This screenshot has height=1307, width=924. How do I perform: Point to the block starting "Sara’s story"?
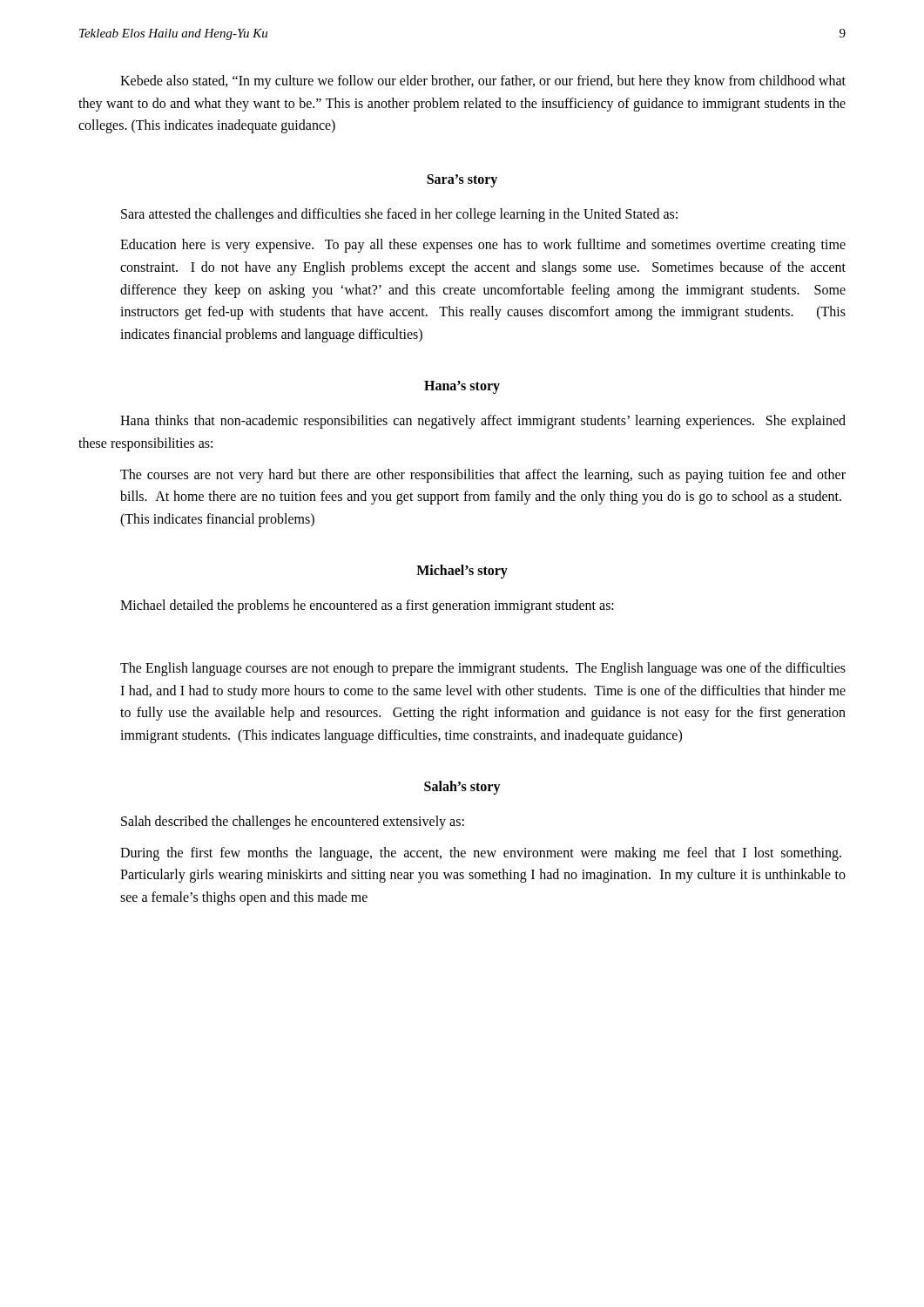click(462, 179)
